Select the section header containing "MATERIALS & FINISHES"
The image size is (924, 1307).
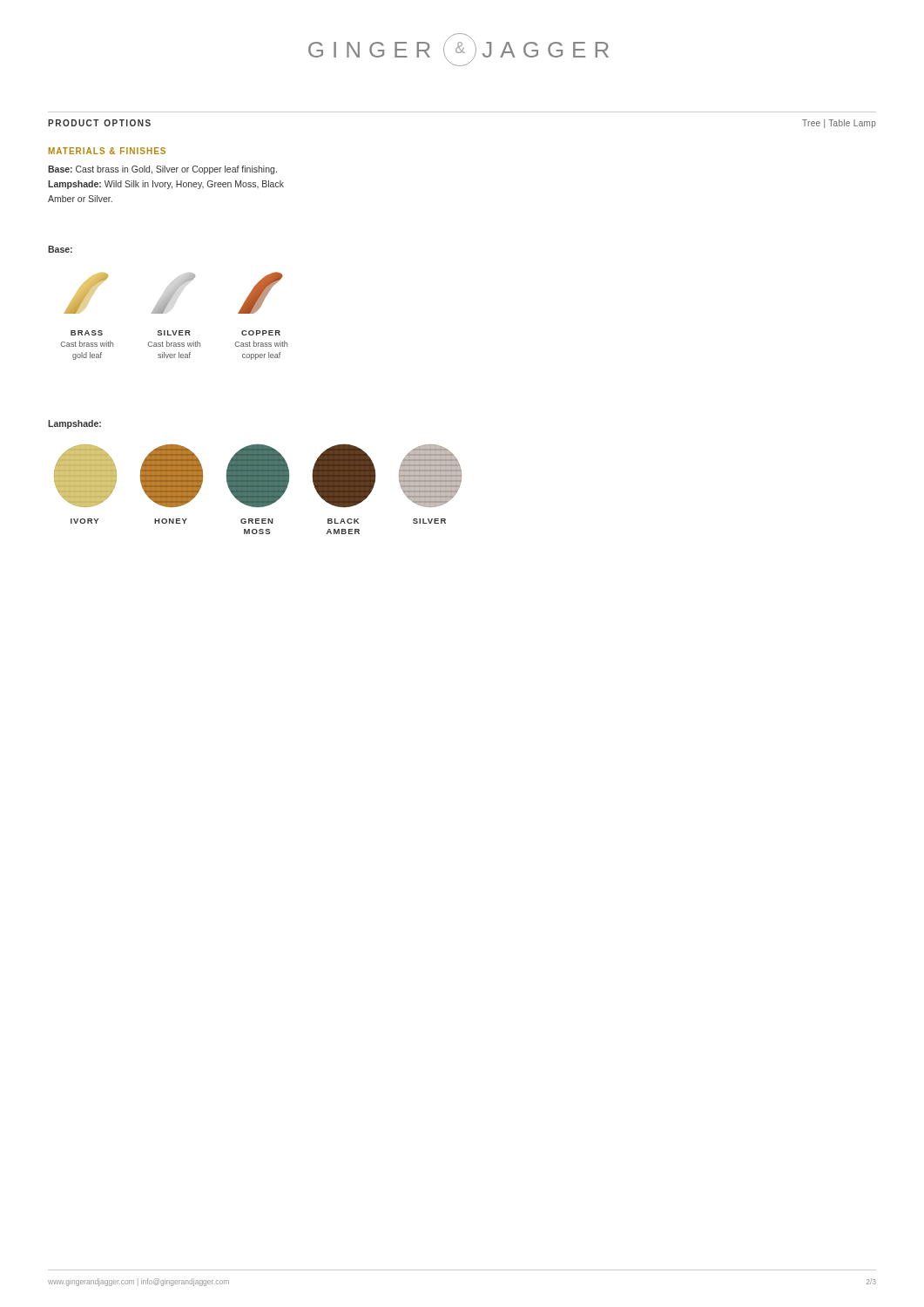click(107, 151)
